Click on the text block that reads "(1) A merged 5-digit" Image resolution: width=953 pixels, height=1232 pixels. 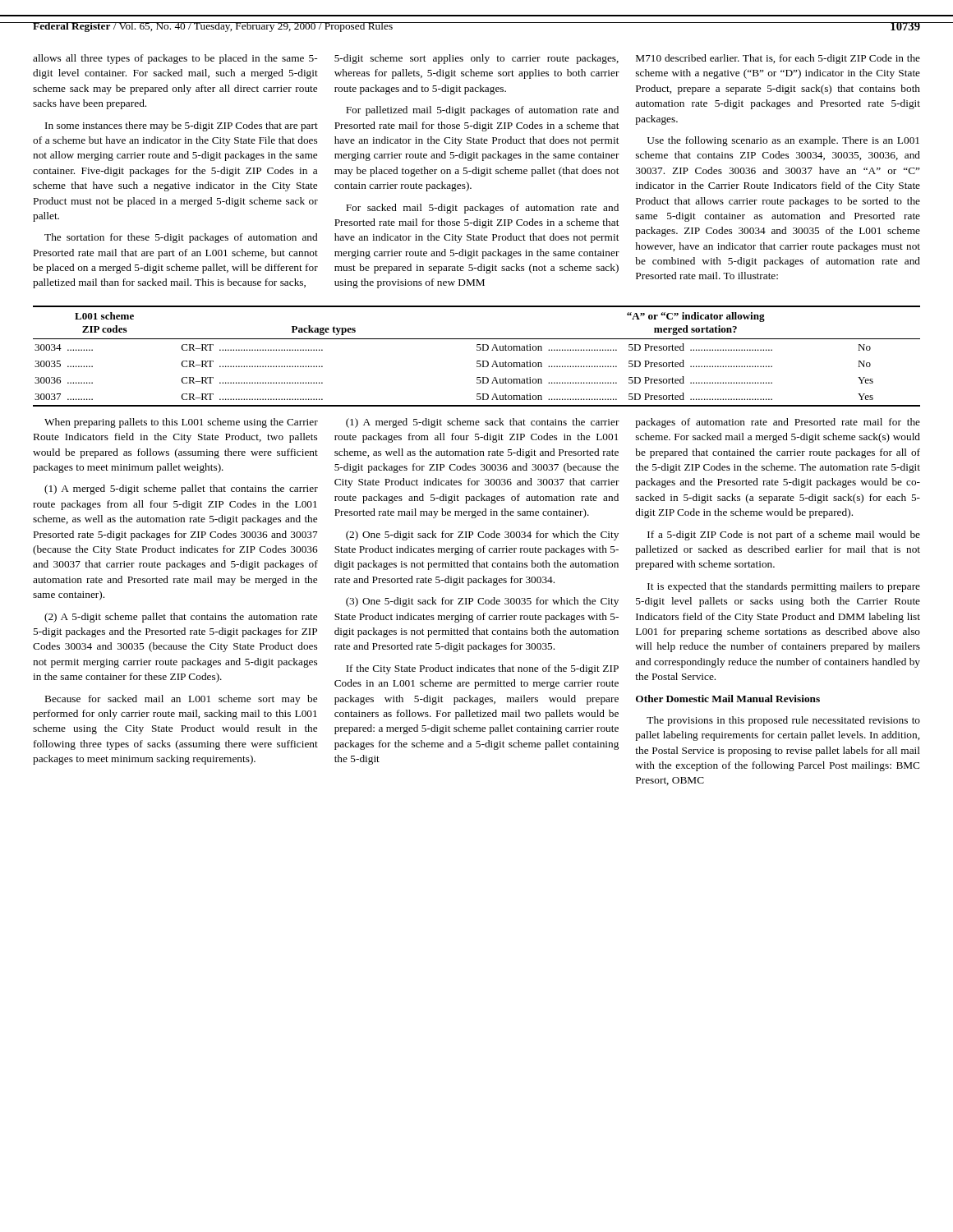point(476,591)
